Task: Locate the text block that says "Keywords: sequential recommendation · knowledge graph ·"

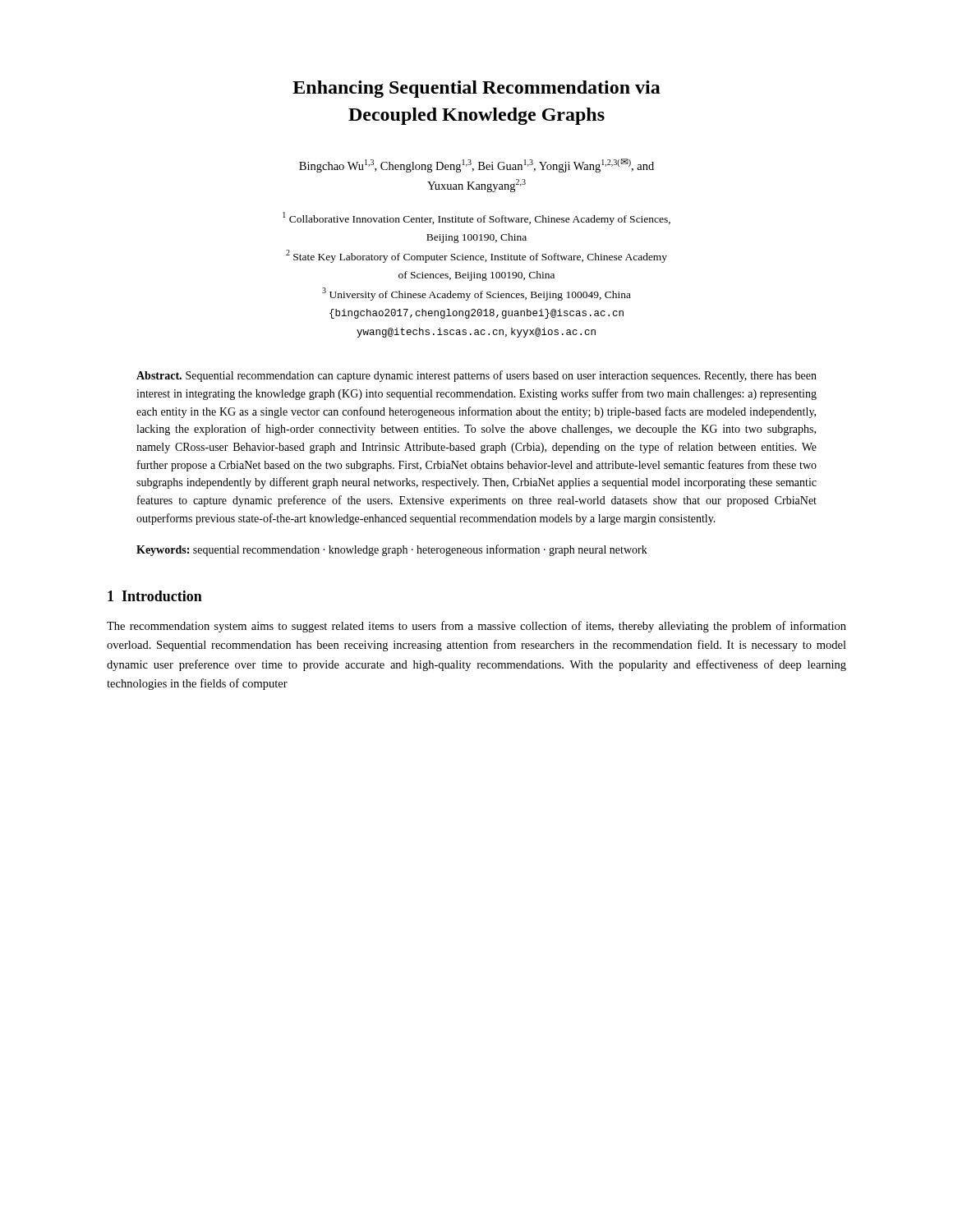Action: 392,549
